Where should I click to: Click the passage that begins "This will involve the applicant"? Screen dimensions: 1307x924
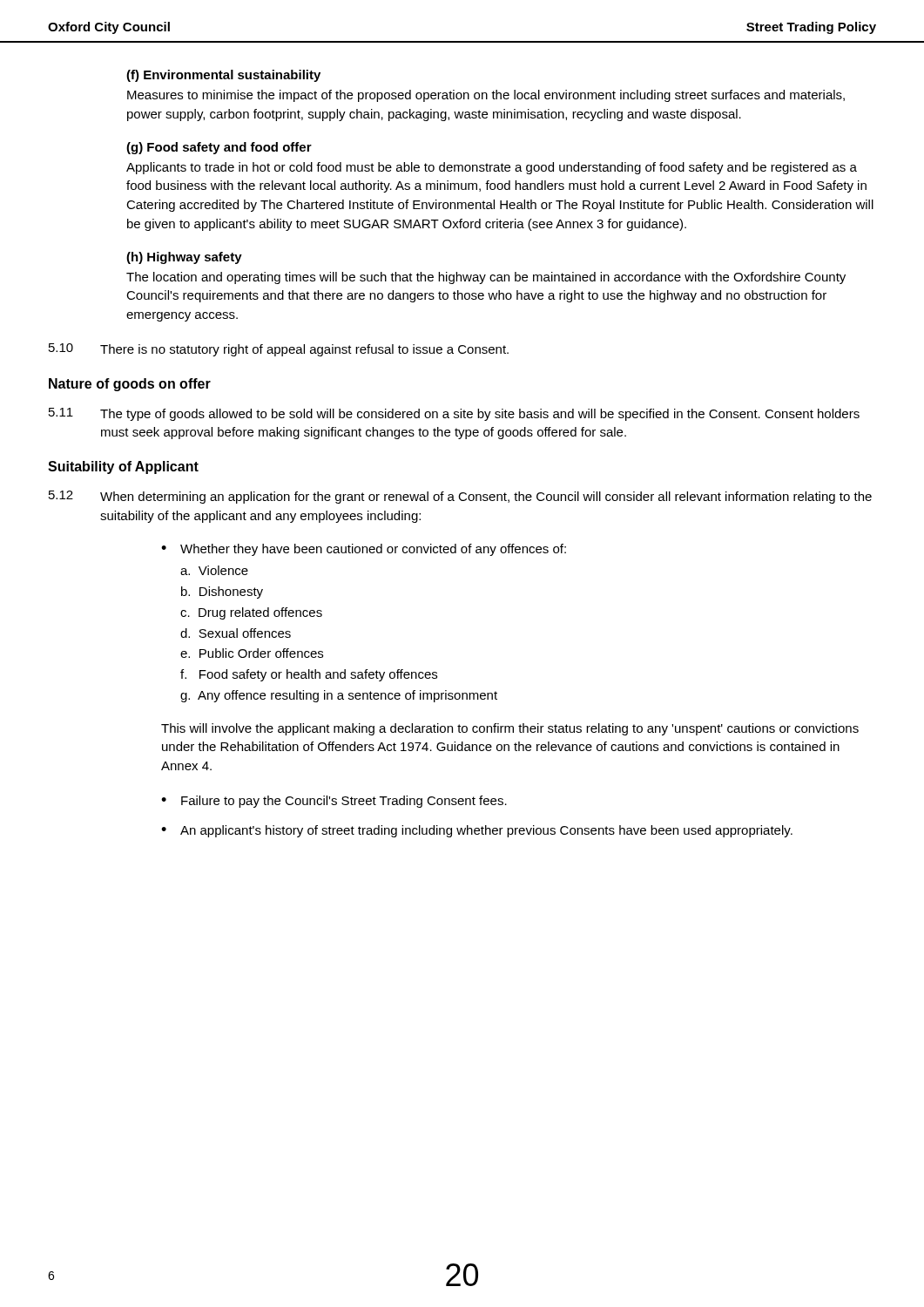(510, 746)
